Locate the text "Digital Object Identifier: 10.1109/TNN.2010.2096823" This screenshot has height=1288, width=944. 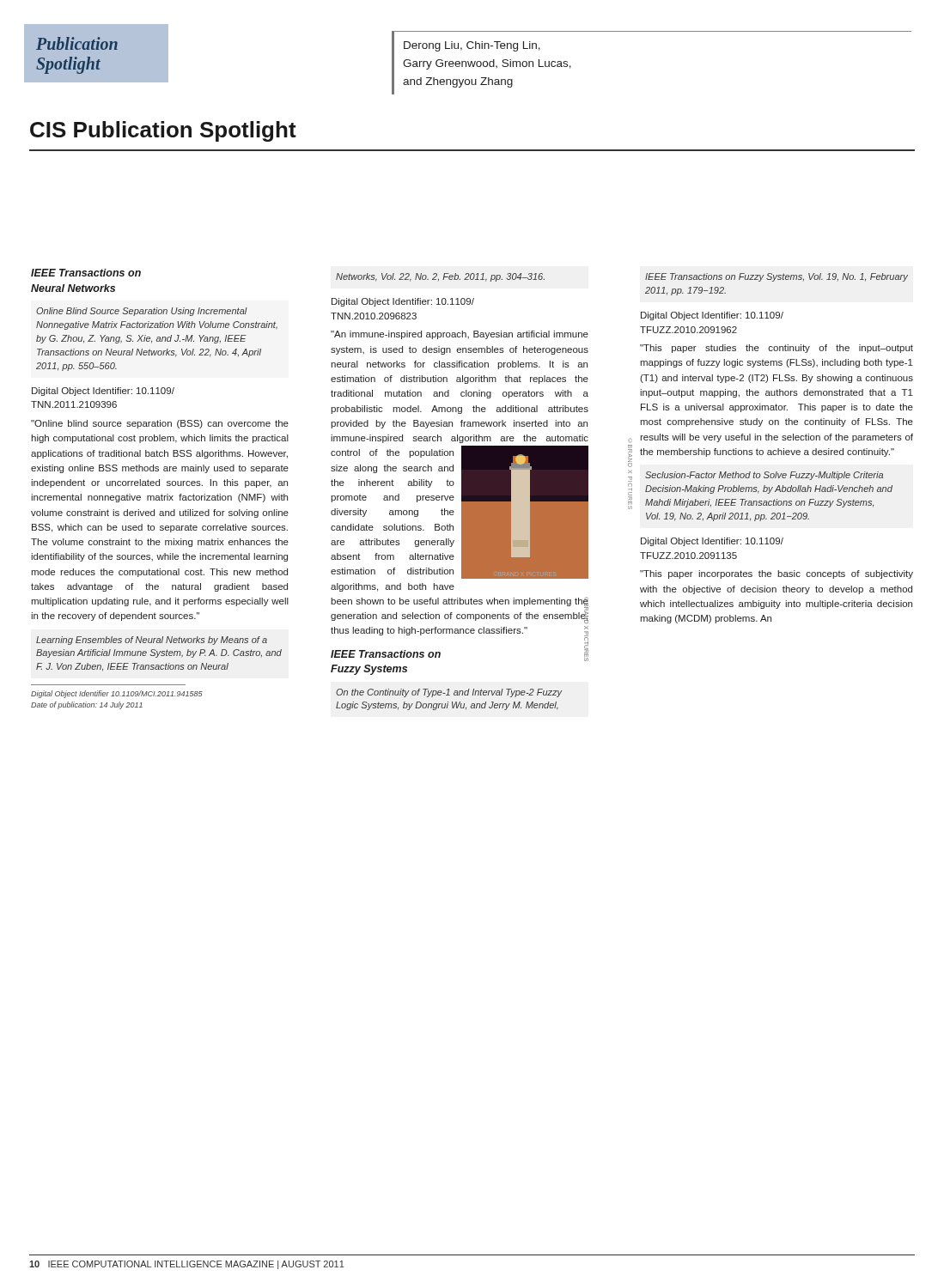click(402, 309)
